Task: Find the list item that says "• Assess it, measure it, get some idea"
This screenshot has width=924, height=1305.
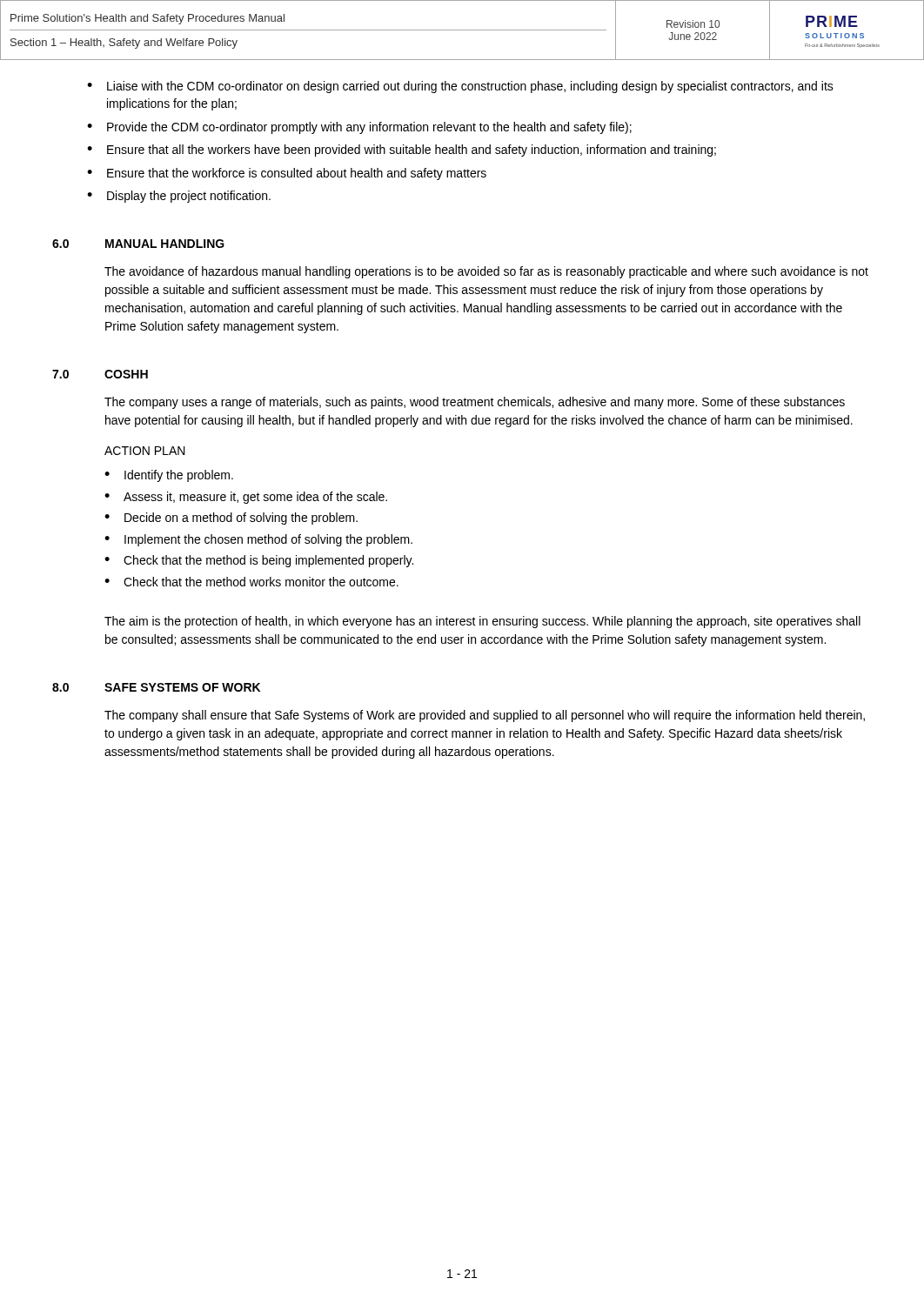Action: tap(246, 498)
